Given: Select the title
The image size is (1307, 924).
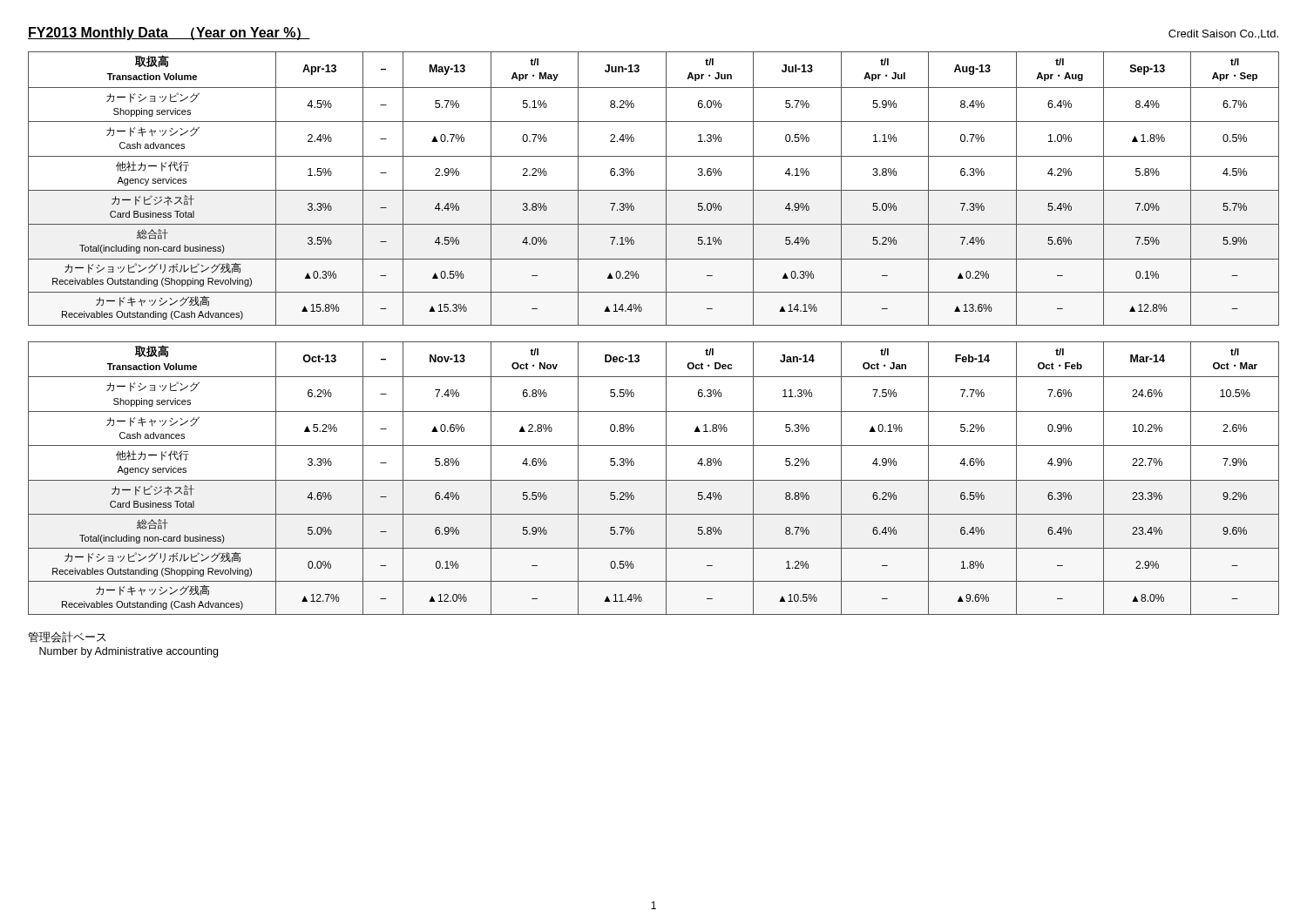Looking at the screenshot, I should click(169, 33).
